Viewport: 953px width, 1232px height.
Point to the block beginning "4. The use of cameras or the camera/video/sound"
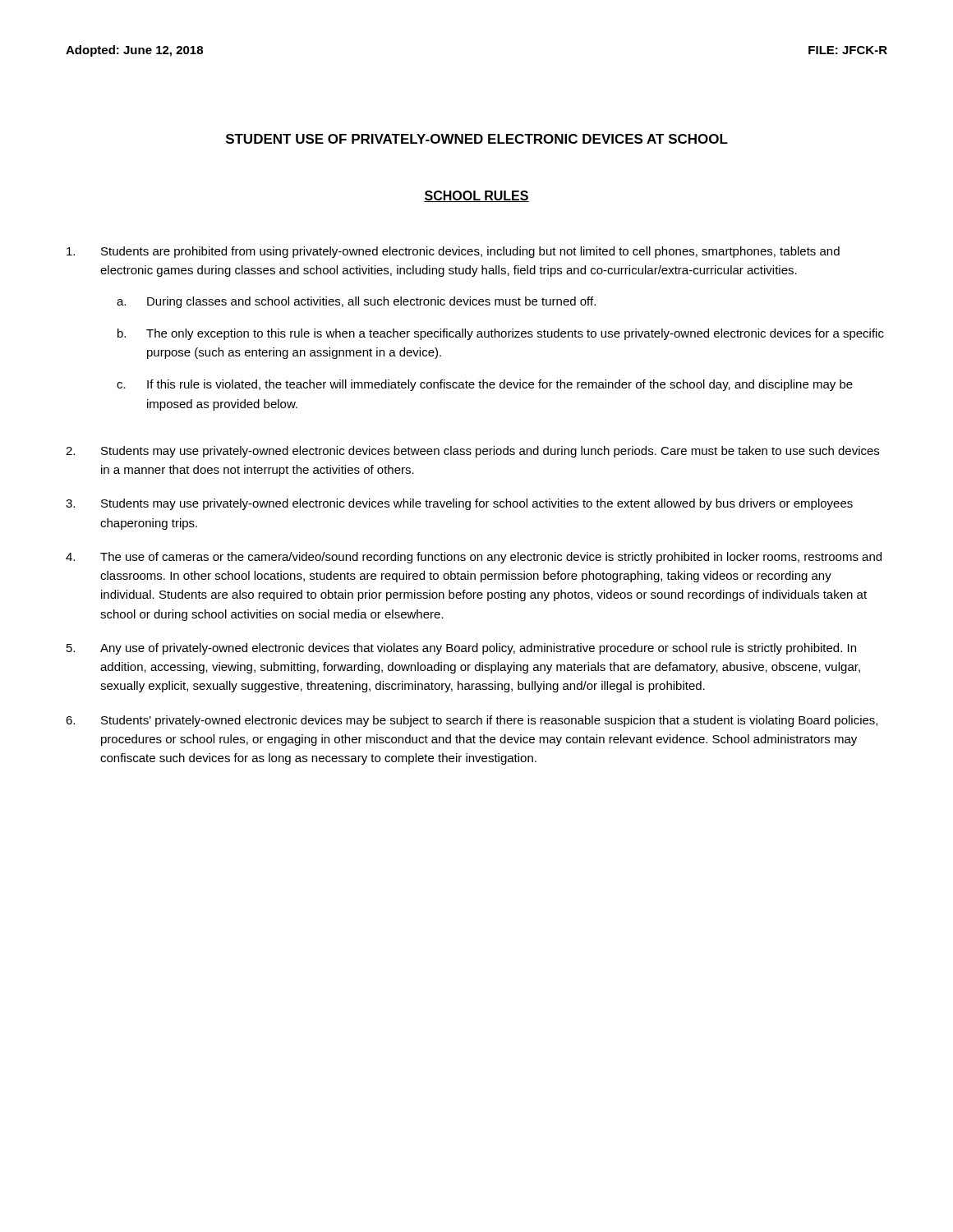tap(476, 585)
